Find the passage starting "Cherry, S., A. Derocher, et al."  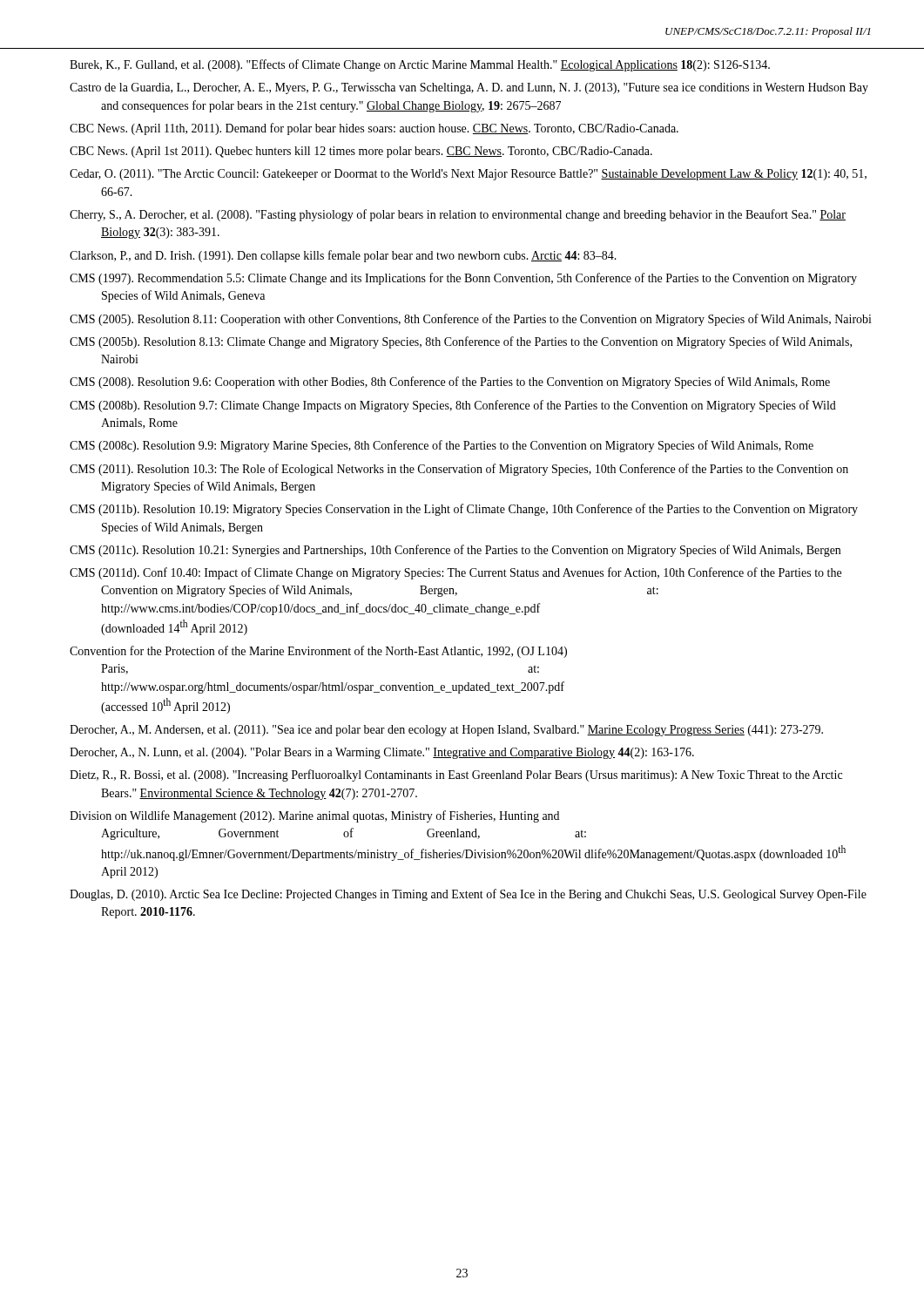click(458, 224)
